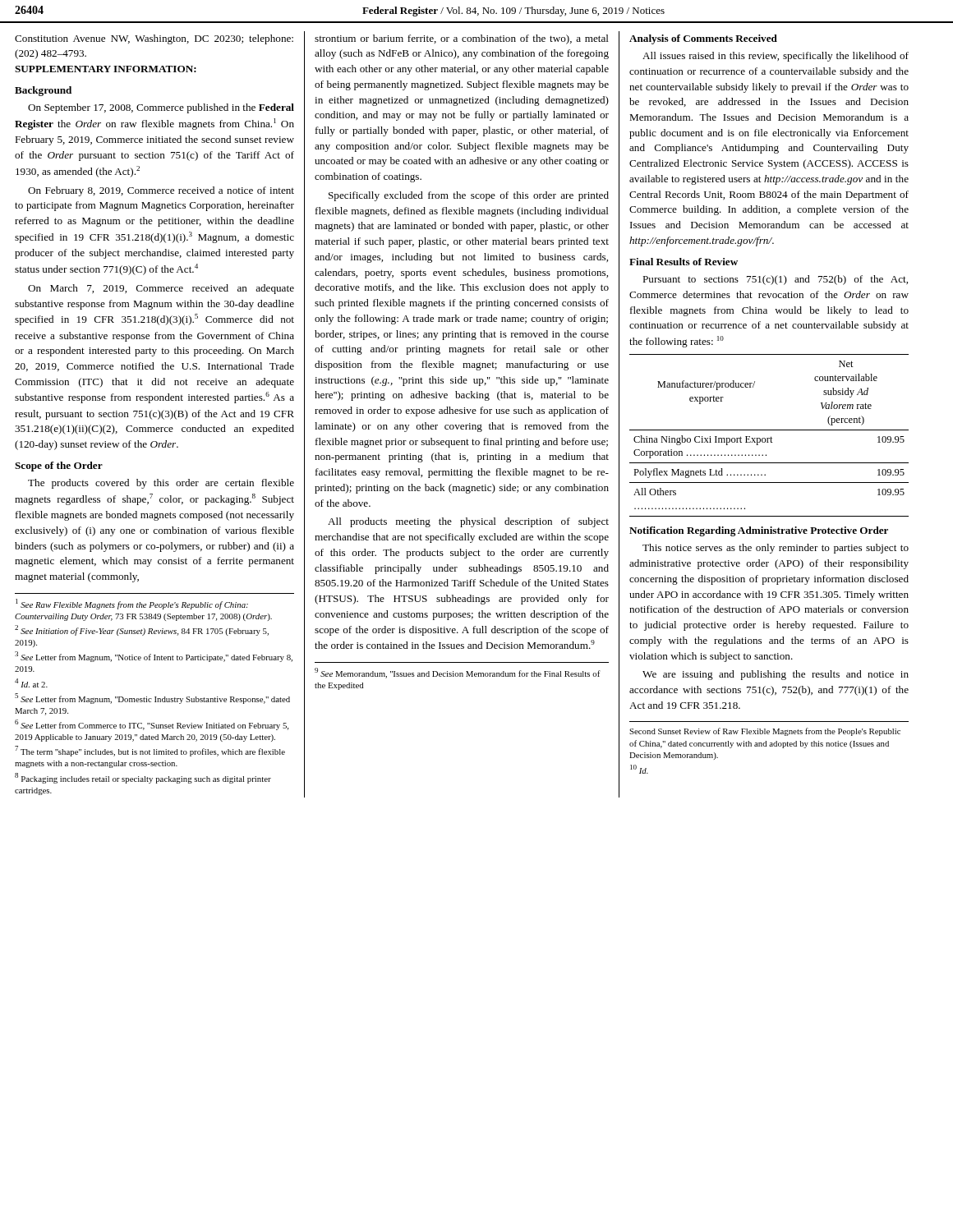This screenshot has height=1232, width=953.
Task: Find the block on this page that starts "strontium or barium"
Action: [x=462, y=107]
